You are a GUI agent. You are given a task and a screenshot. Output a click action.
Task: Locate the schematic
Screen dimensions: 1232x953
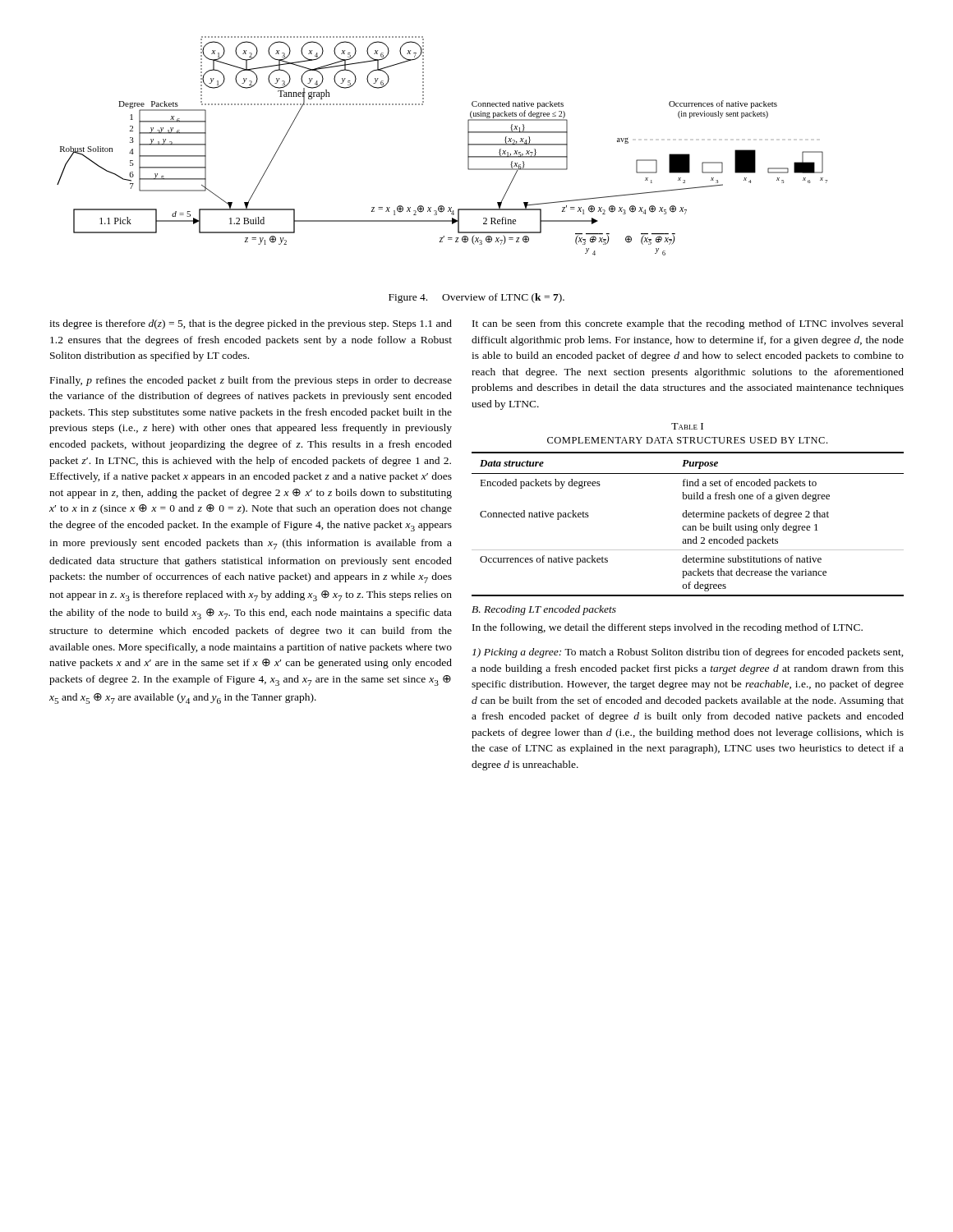[x=476, y=160]
